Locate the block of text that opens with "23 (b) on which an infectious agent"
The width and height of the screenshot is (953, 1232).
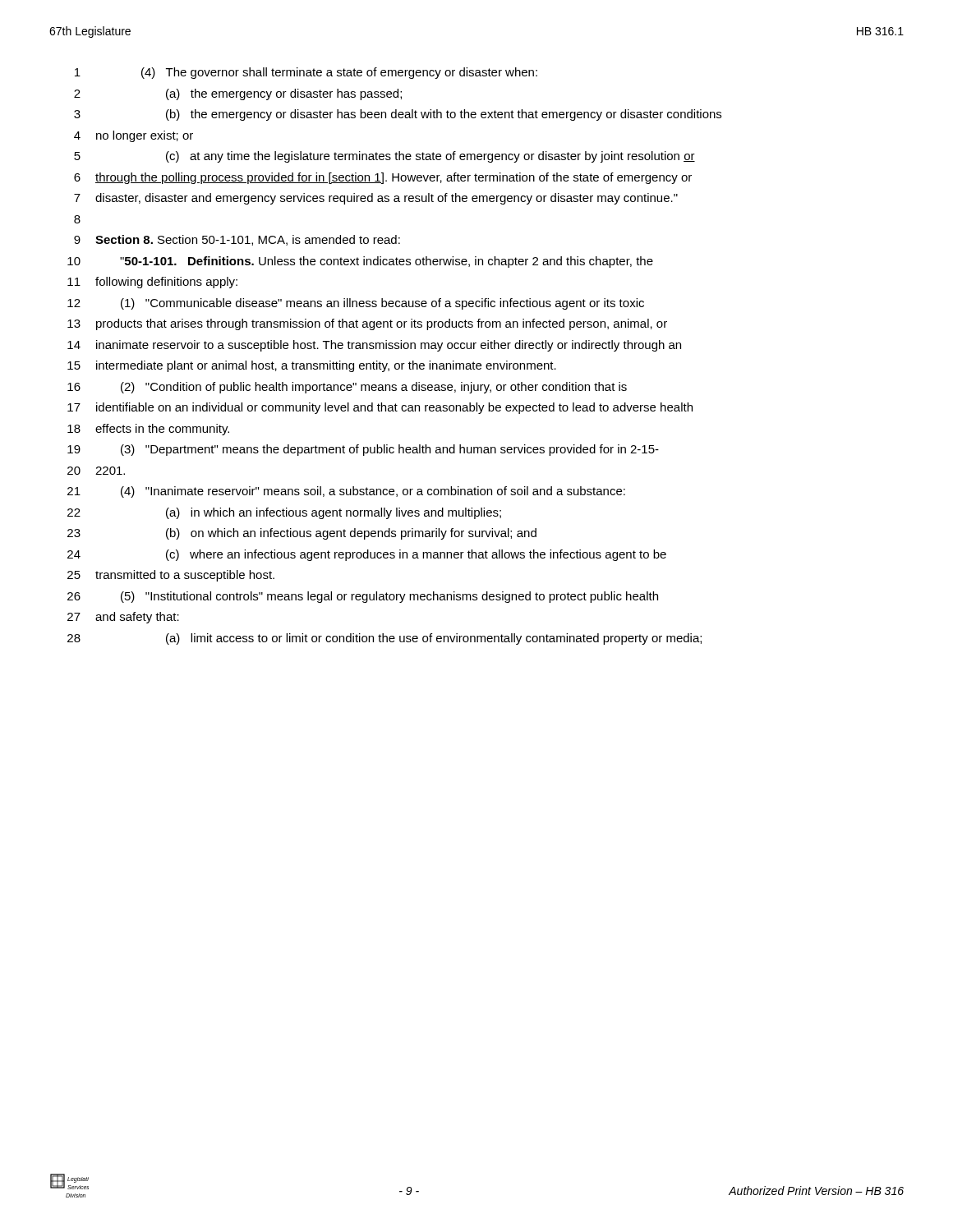[476, 533]
